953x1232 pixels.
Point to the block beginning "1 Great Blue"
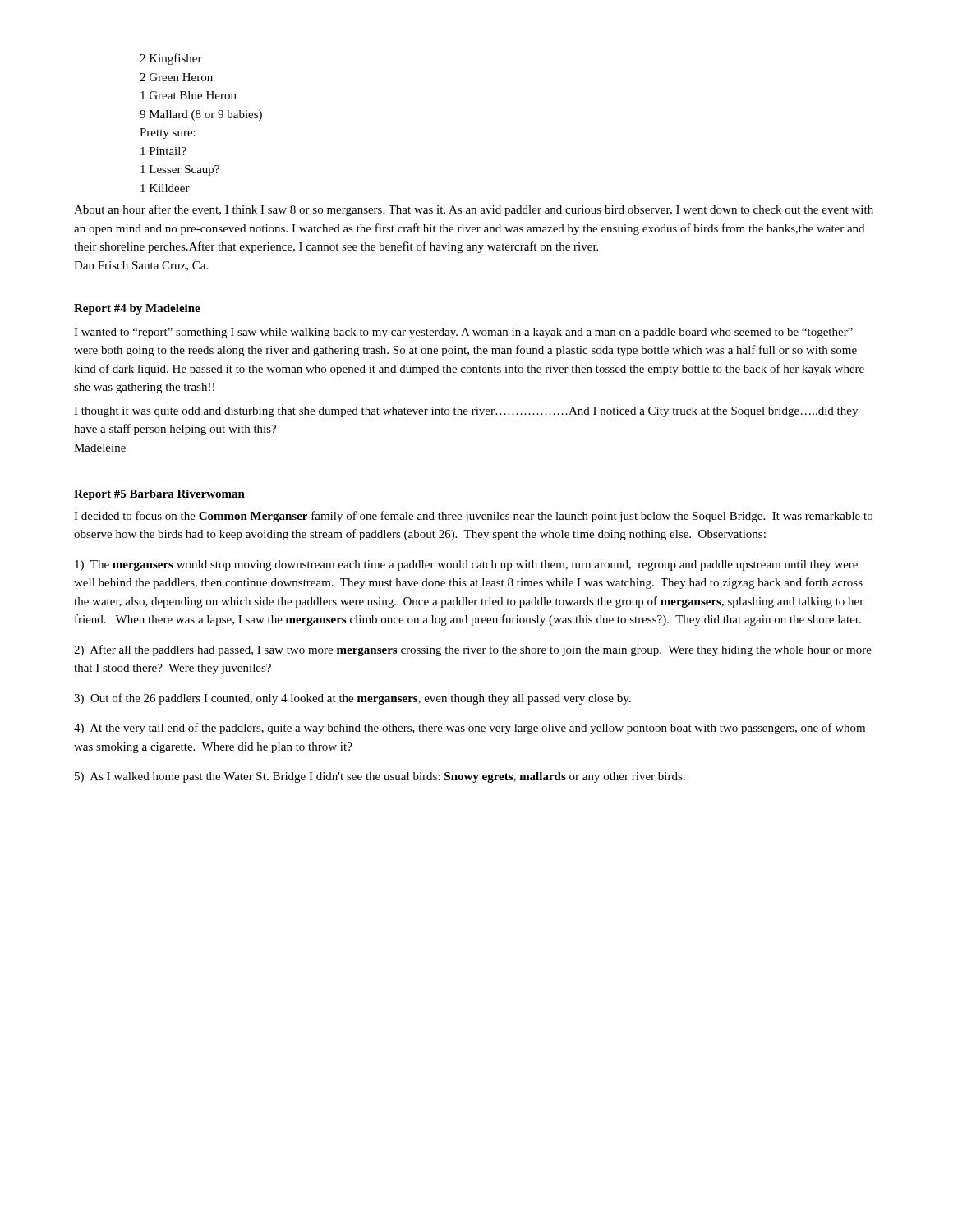[188, 95]
